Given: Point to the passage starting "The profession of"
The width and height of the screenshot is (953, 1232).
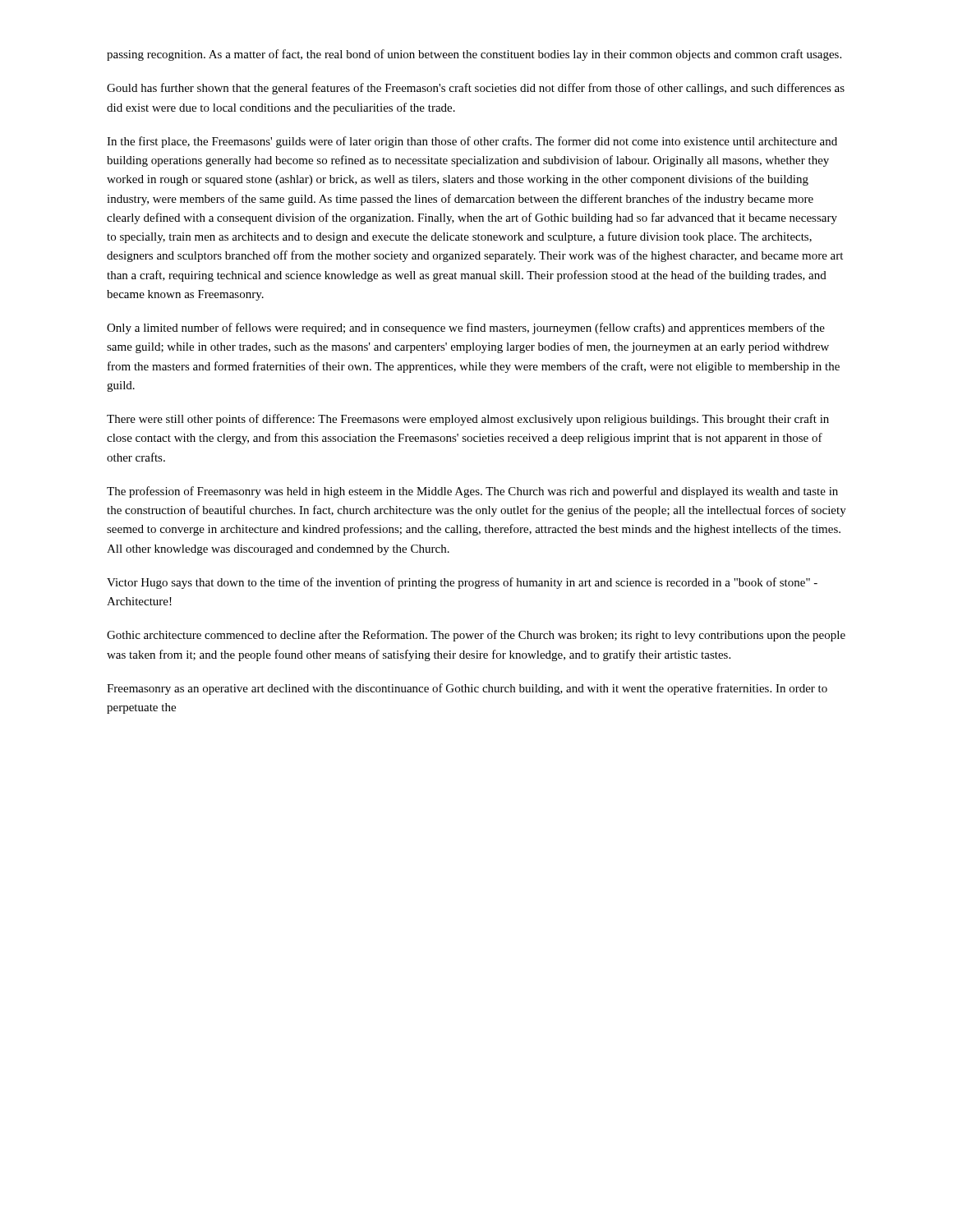Looking at the screenshot, I should coord(476,520).
